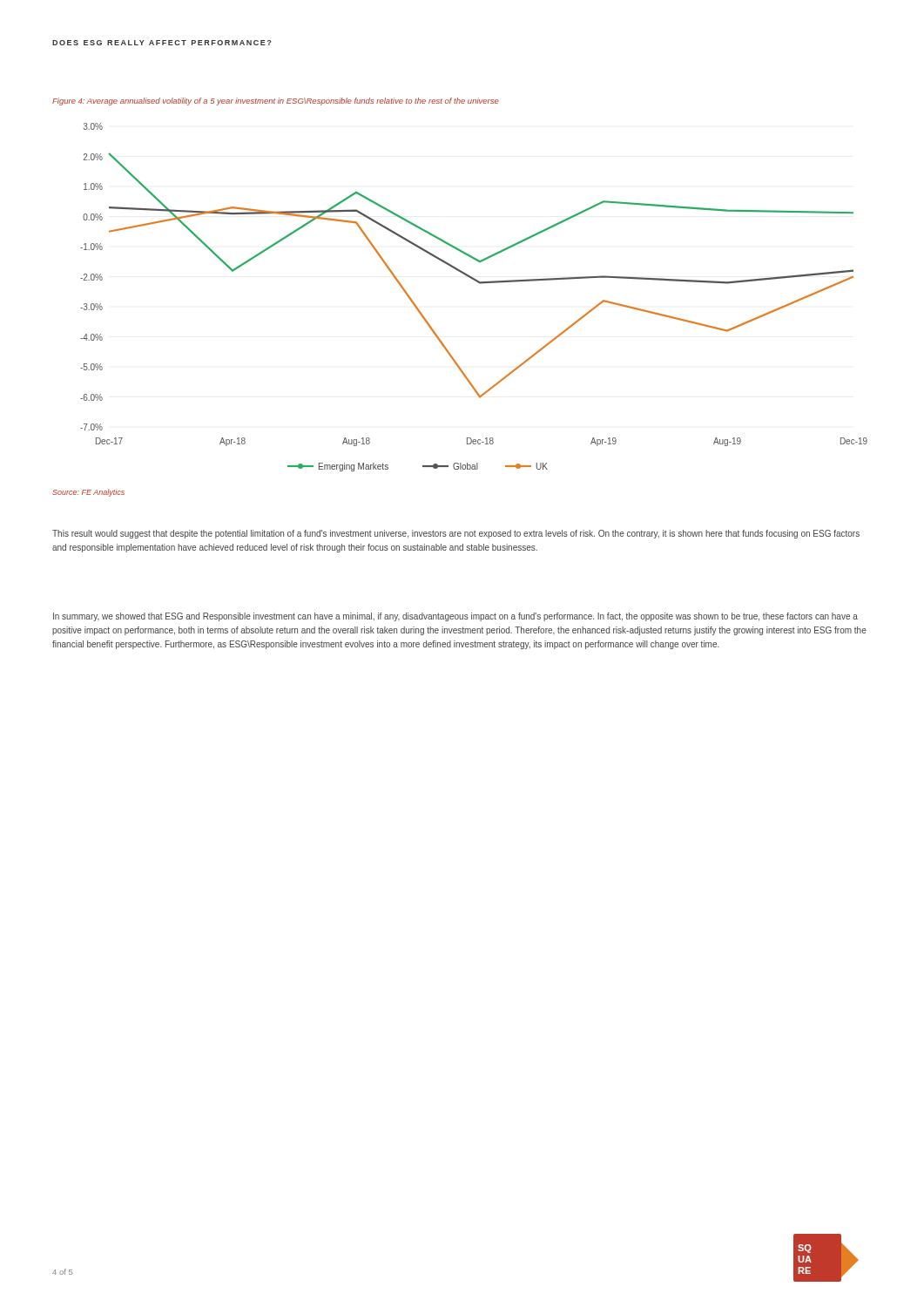The image size is (924, 1307).
Task: Find the line chart
Action: tap(462, 301)
